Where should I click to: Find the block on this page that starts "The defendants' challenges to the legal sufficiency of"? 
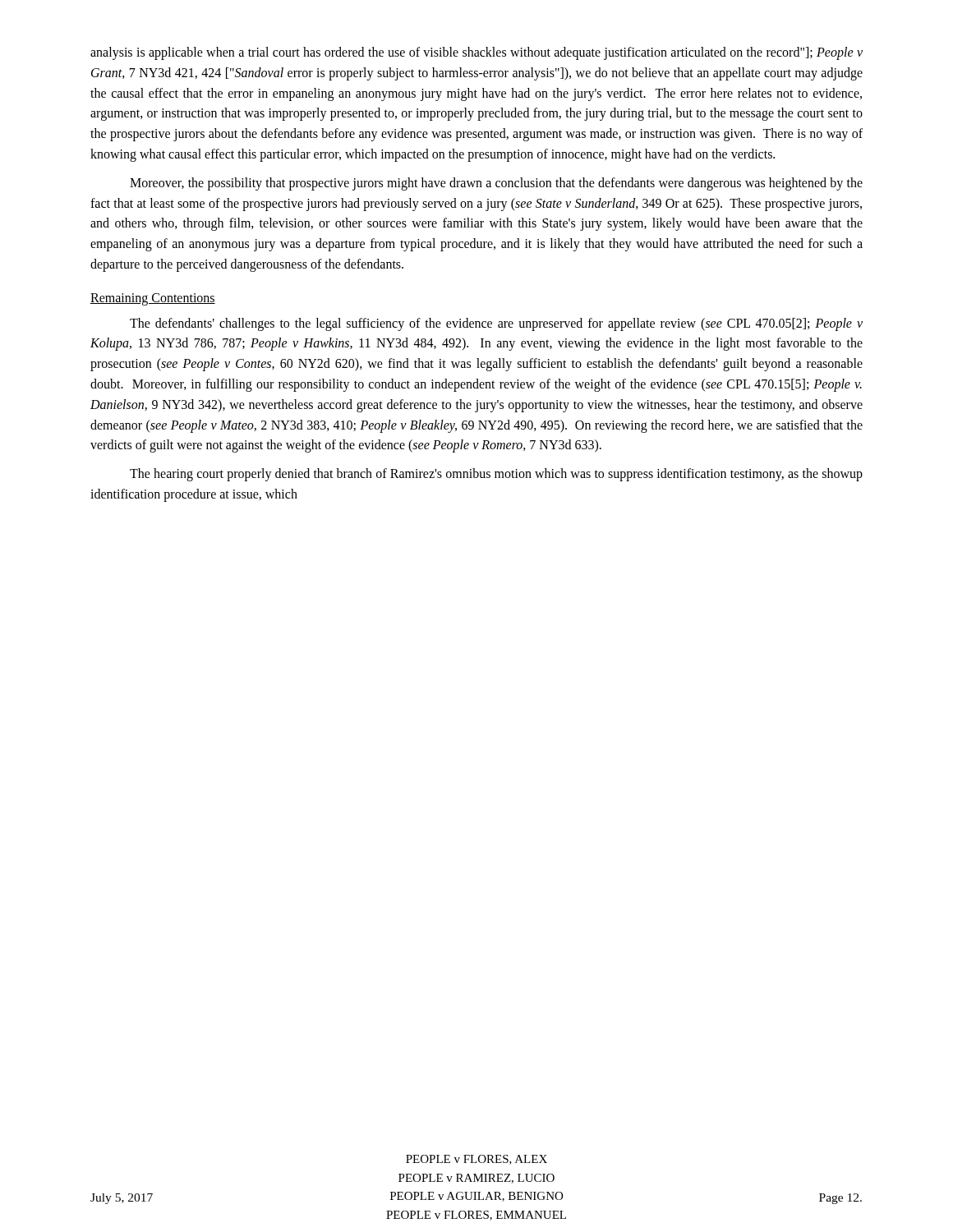click(476, 385)
